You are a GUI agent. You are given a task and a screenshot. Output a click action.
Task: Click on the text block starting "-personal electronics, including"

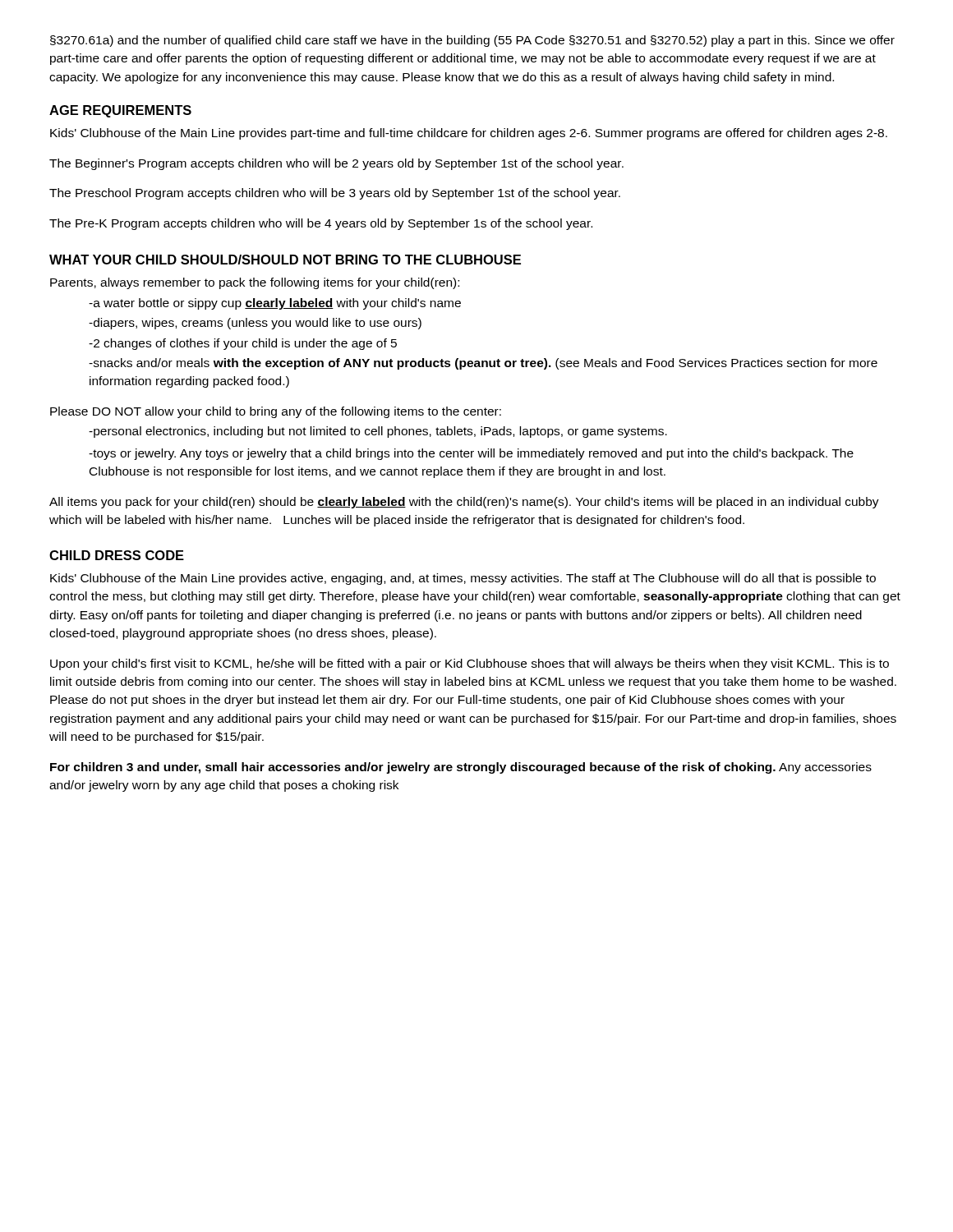378,431
